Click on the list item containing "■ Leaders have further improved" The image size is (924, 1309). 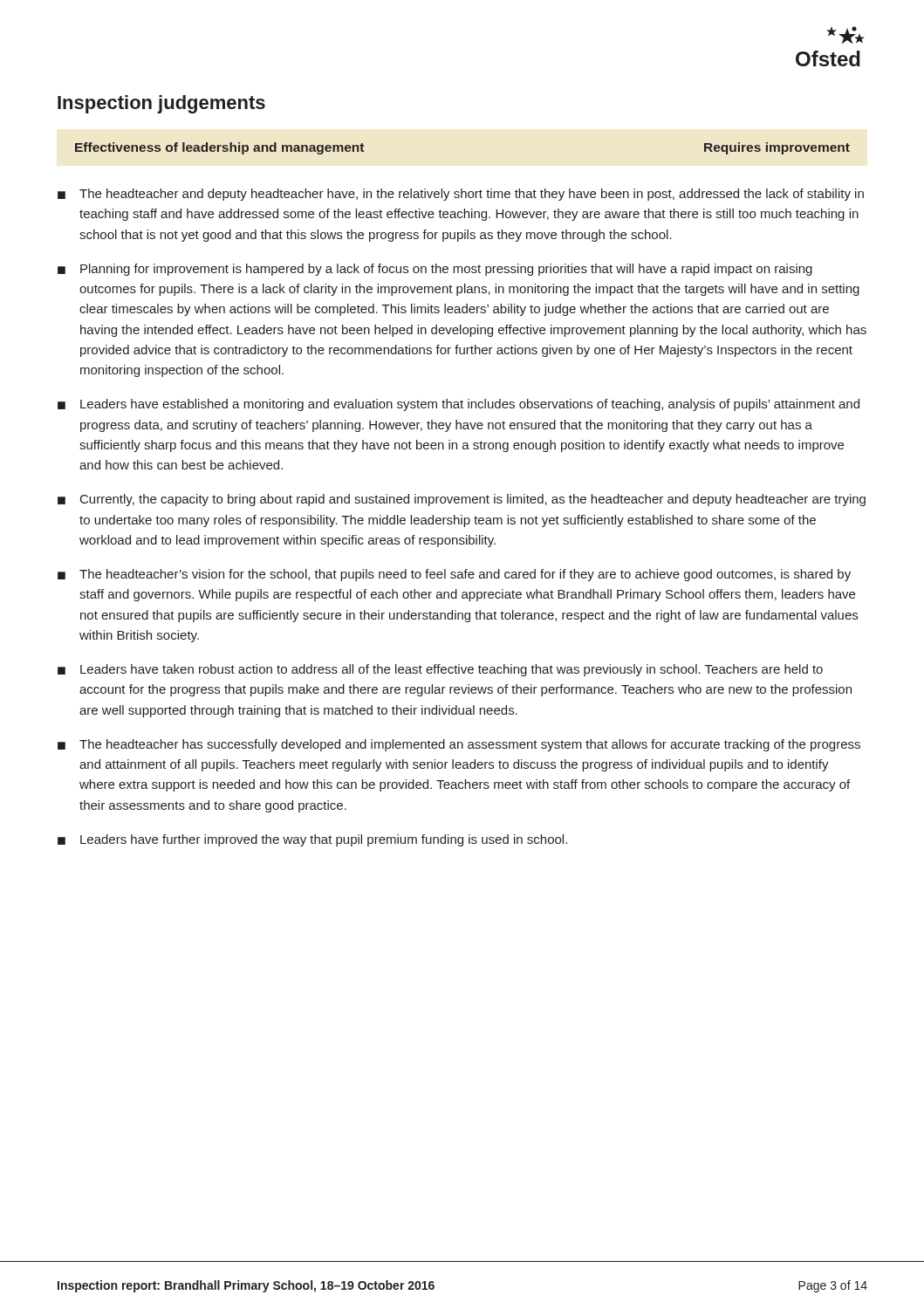click(462, 840)
